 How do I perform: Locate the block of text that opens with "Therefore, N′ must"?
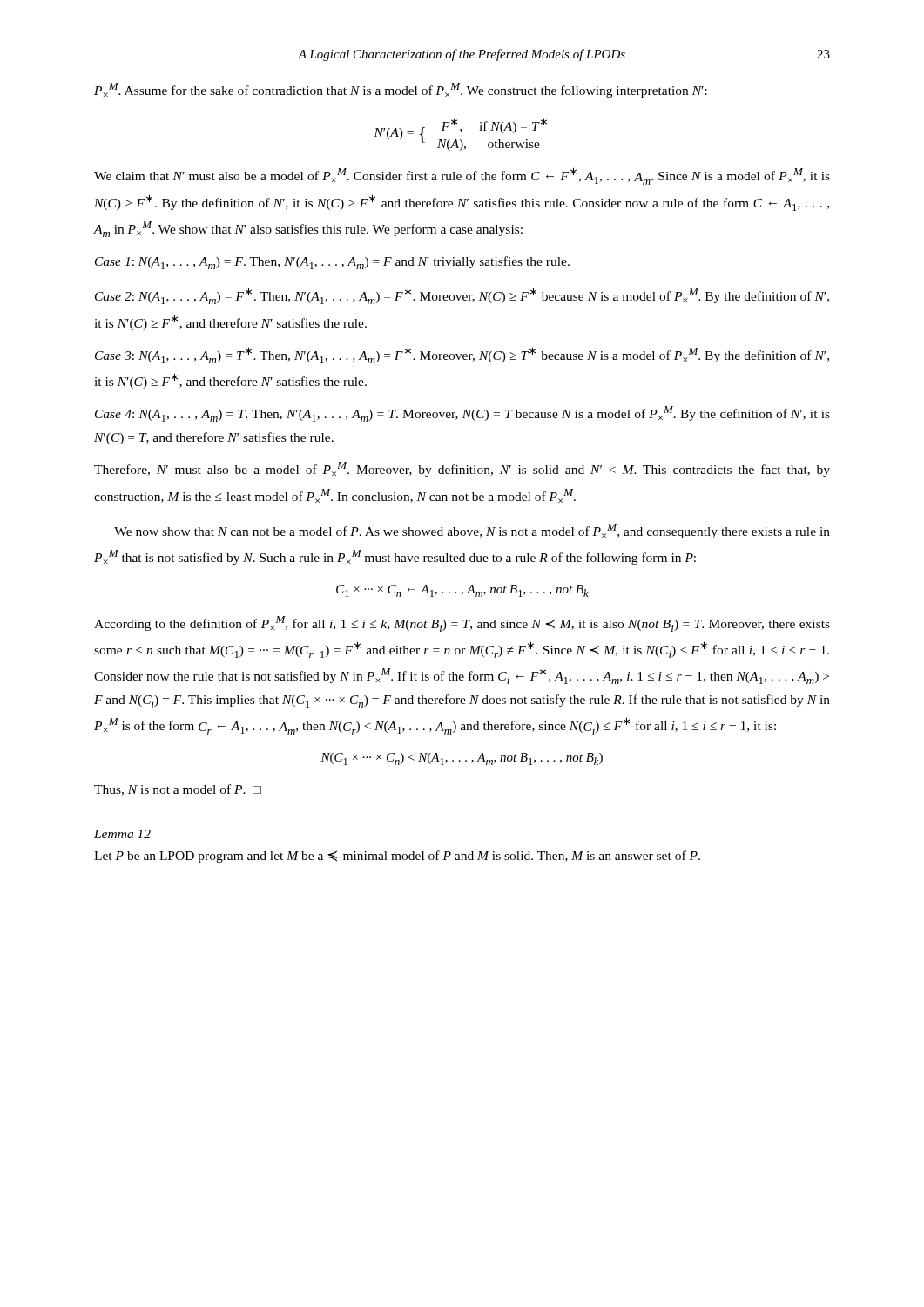point(462,483)
